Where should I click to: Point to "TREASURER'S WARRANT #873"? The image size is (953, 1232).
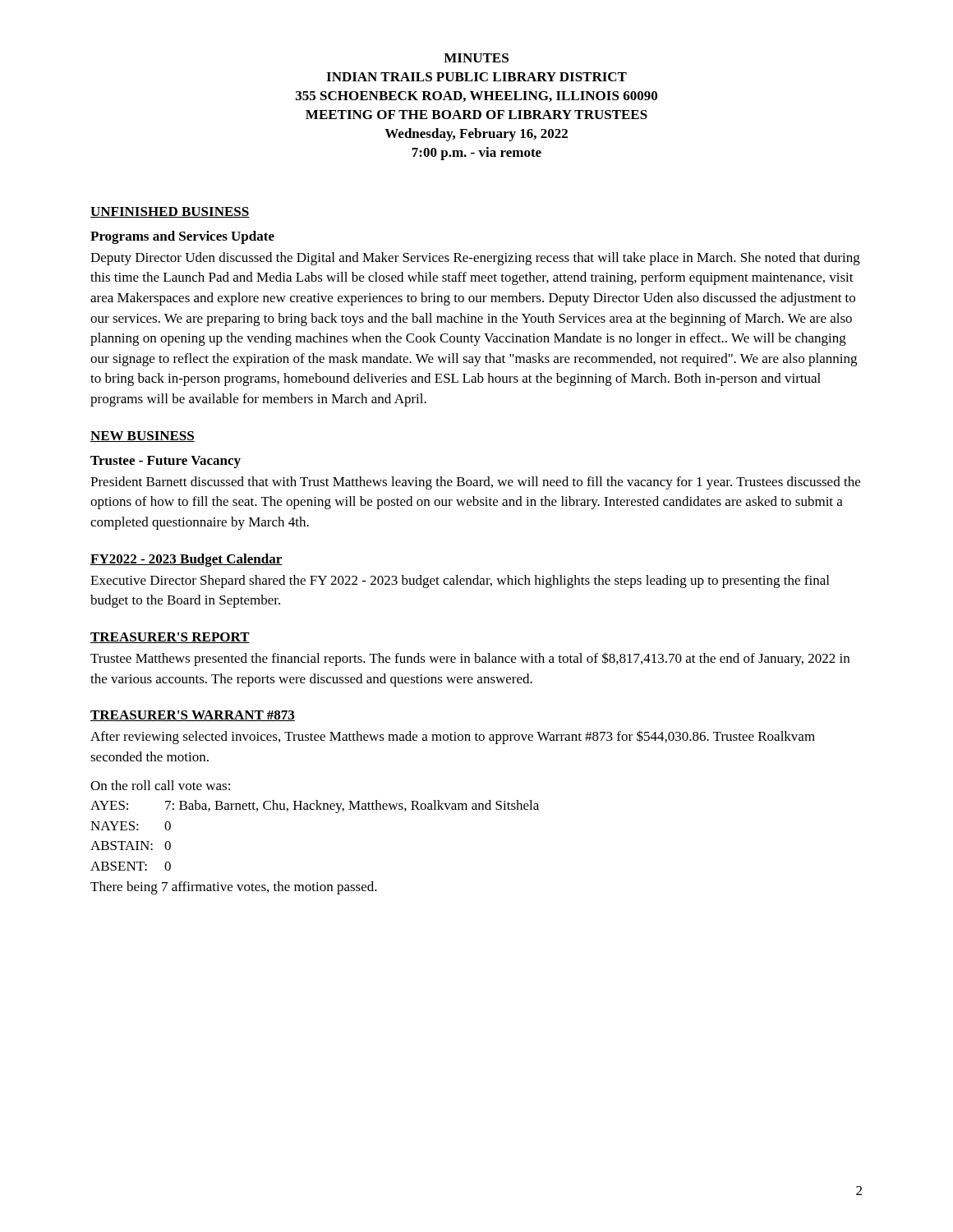(193, 715)
